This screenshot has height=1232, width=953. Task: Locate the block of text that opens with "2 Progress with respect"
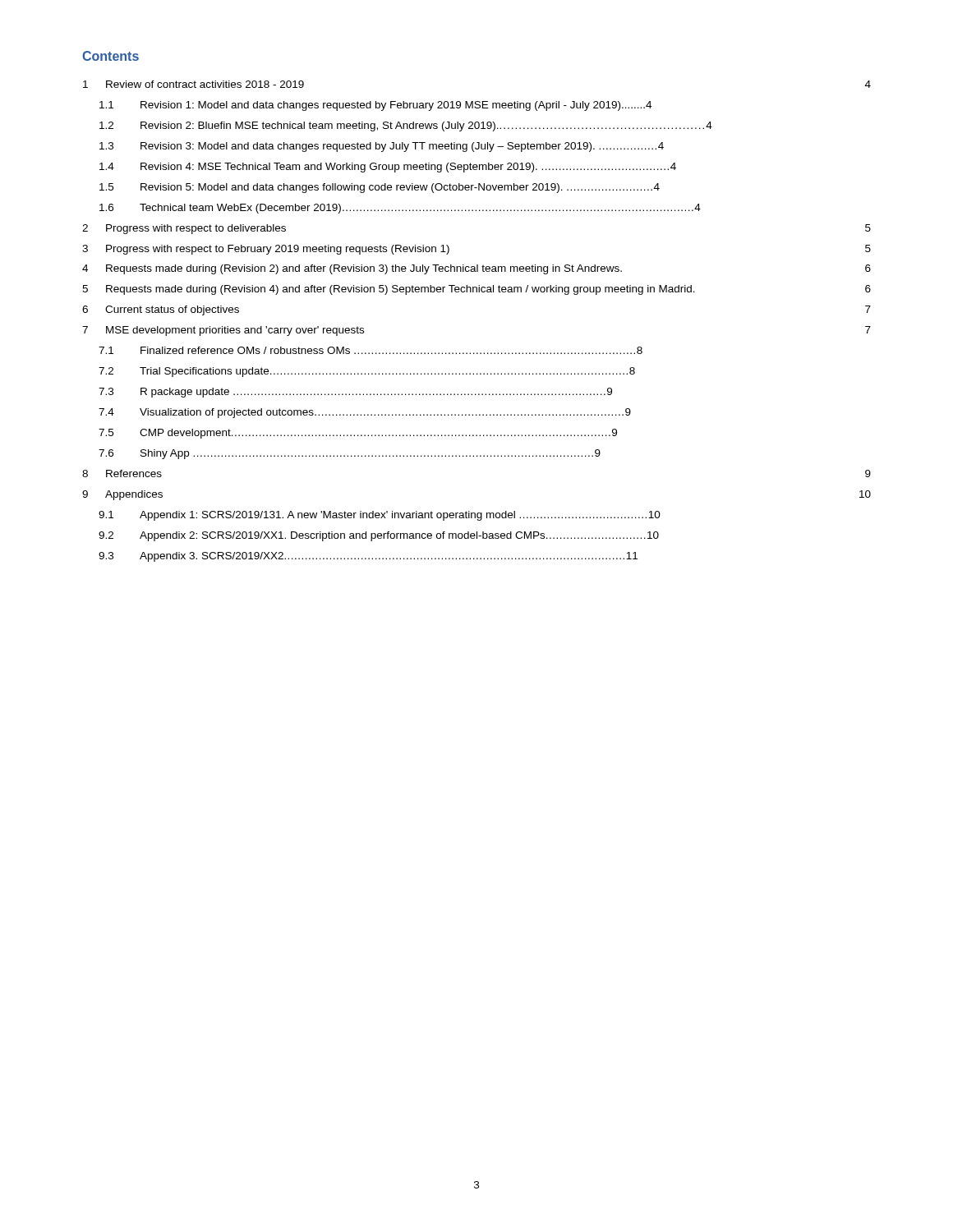pyautogui.click(x=193, y=229)
